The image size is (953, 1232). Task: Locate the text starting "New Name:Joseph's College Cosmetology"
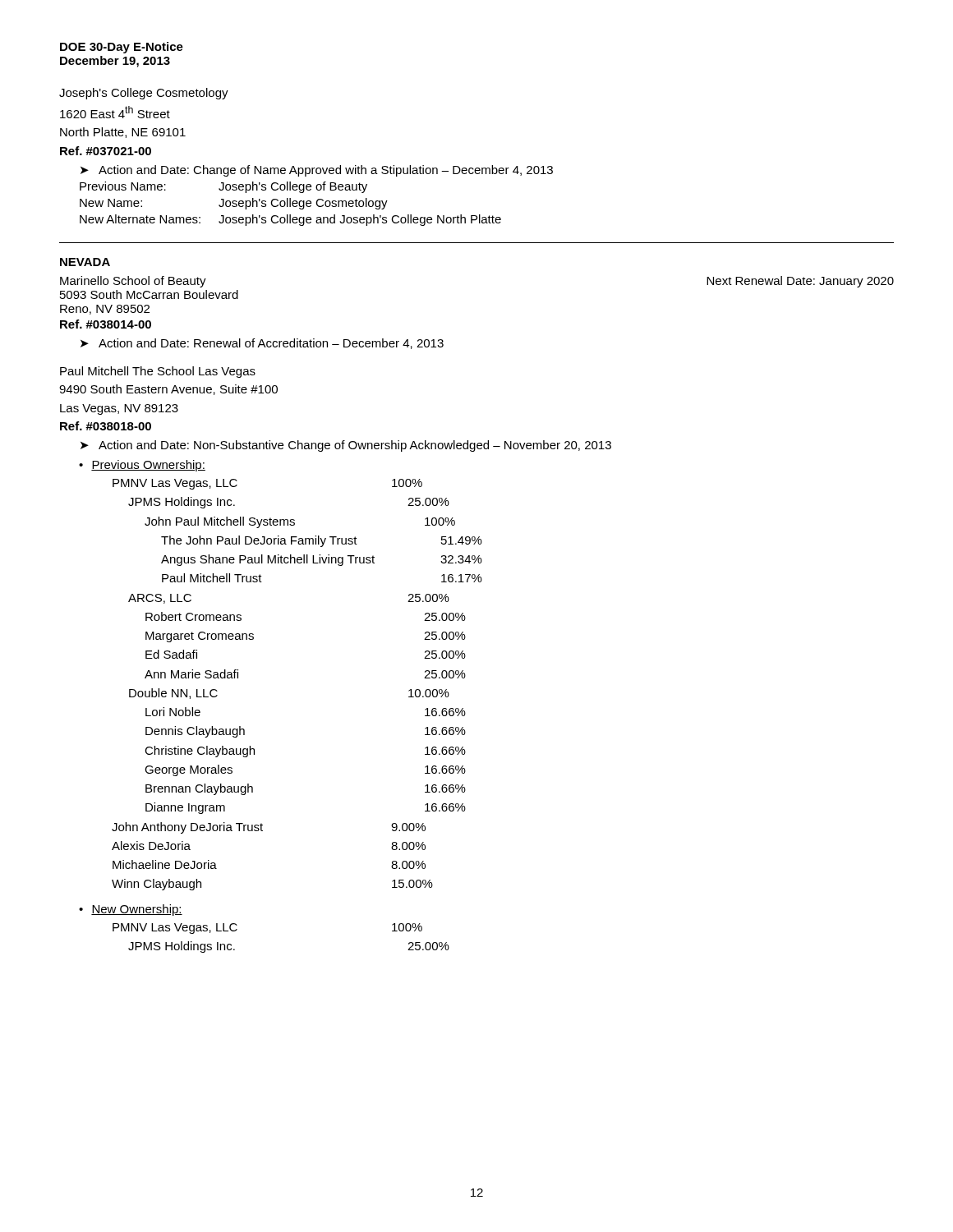[x=233, y=202]
